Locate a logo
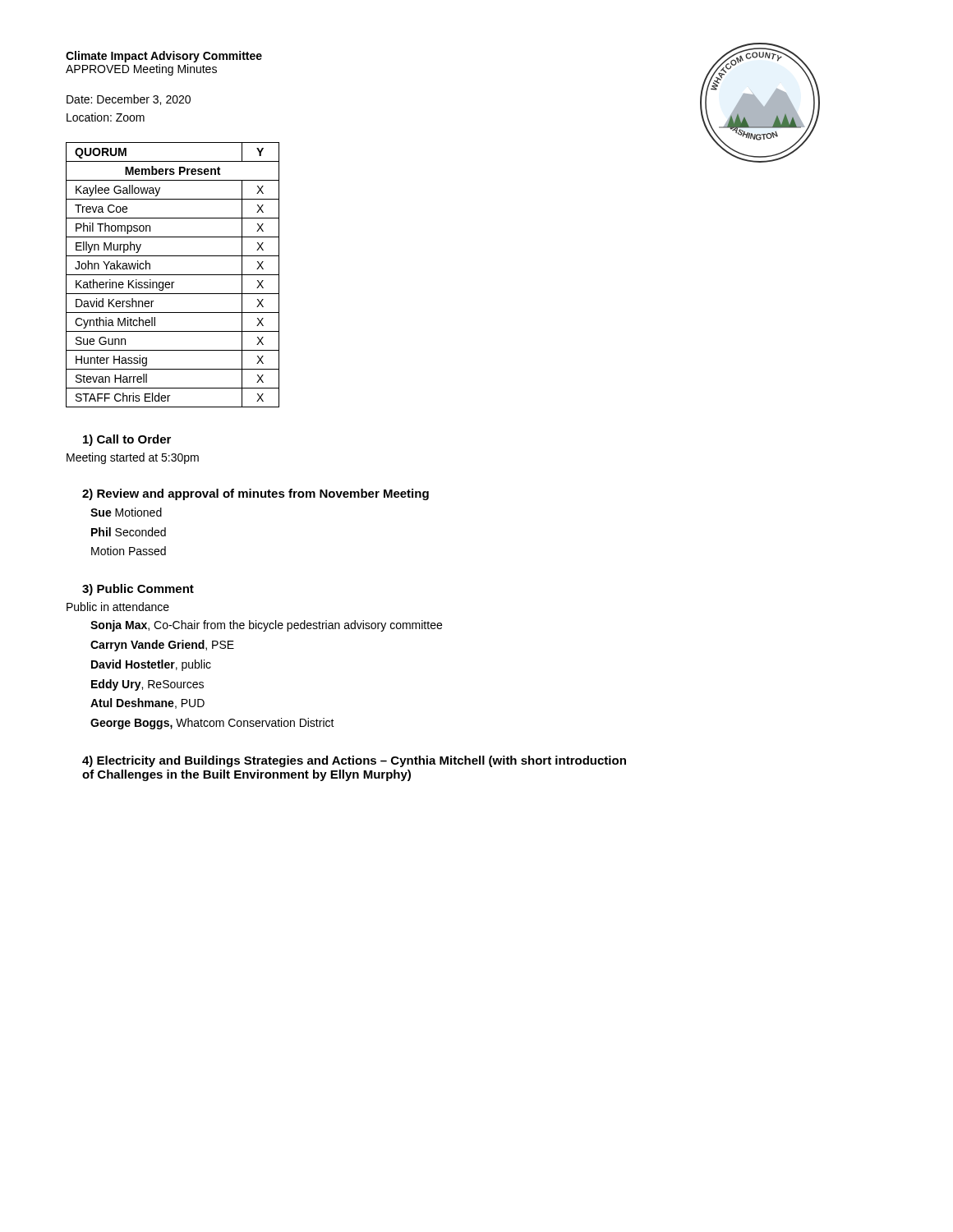This screenshot has height=1232, width=953. [760, 103]
